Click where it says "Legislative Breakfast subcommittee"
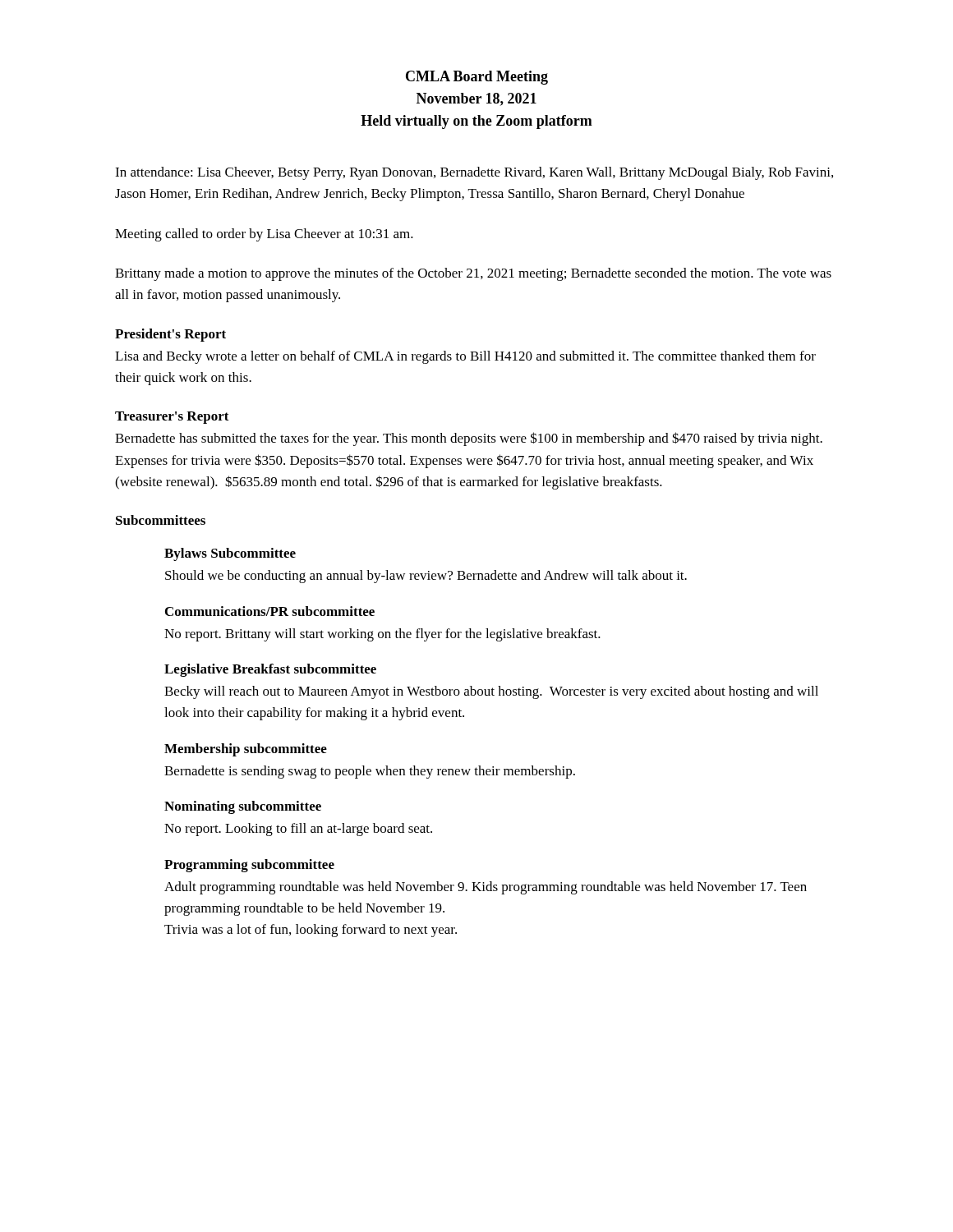953x1232 pixels. pos(270,669)
